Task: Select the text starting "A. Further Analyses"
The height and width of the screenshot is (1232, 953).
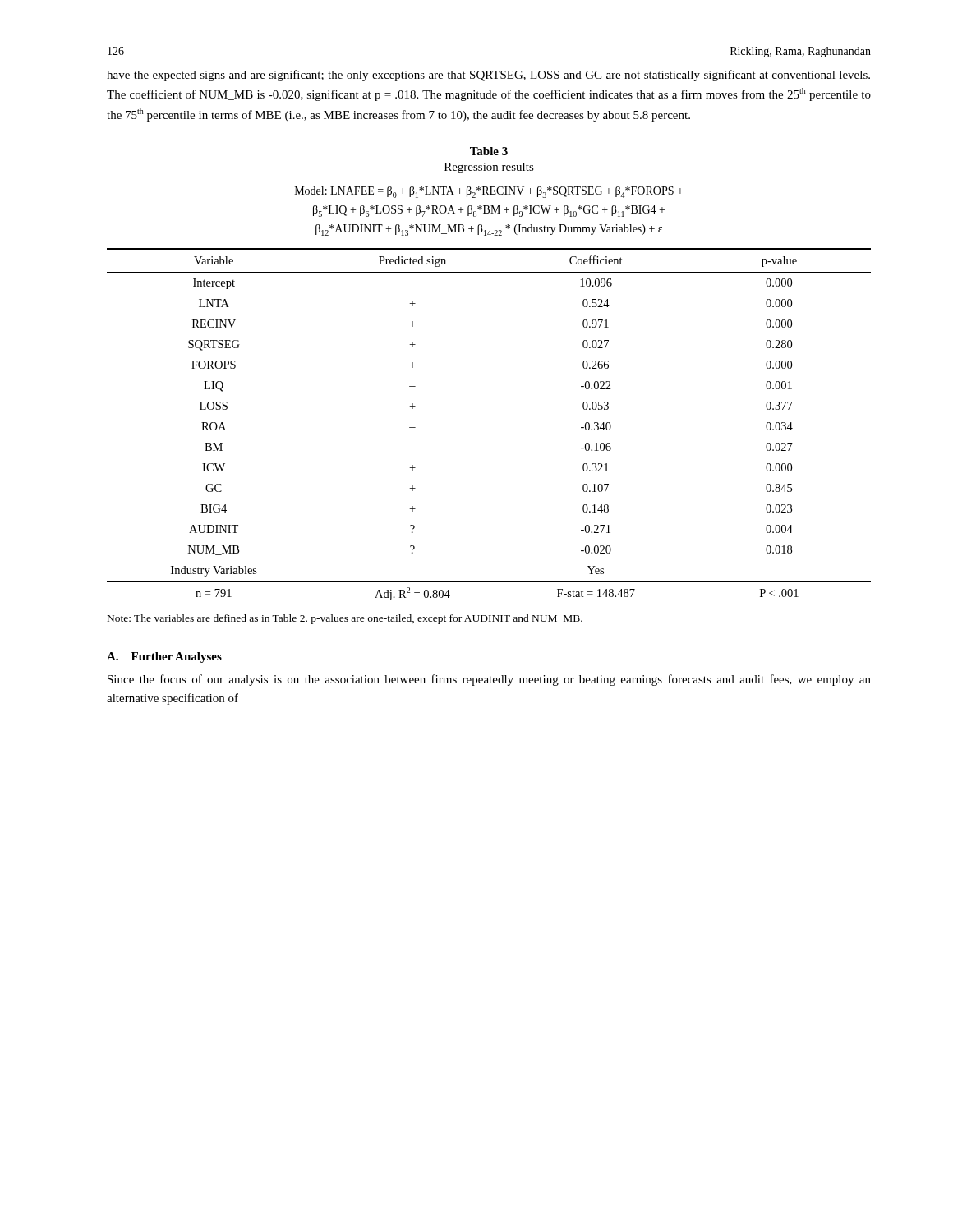Action: tap(164, 656)
